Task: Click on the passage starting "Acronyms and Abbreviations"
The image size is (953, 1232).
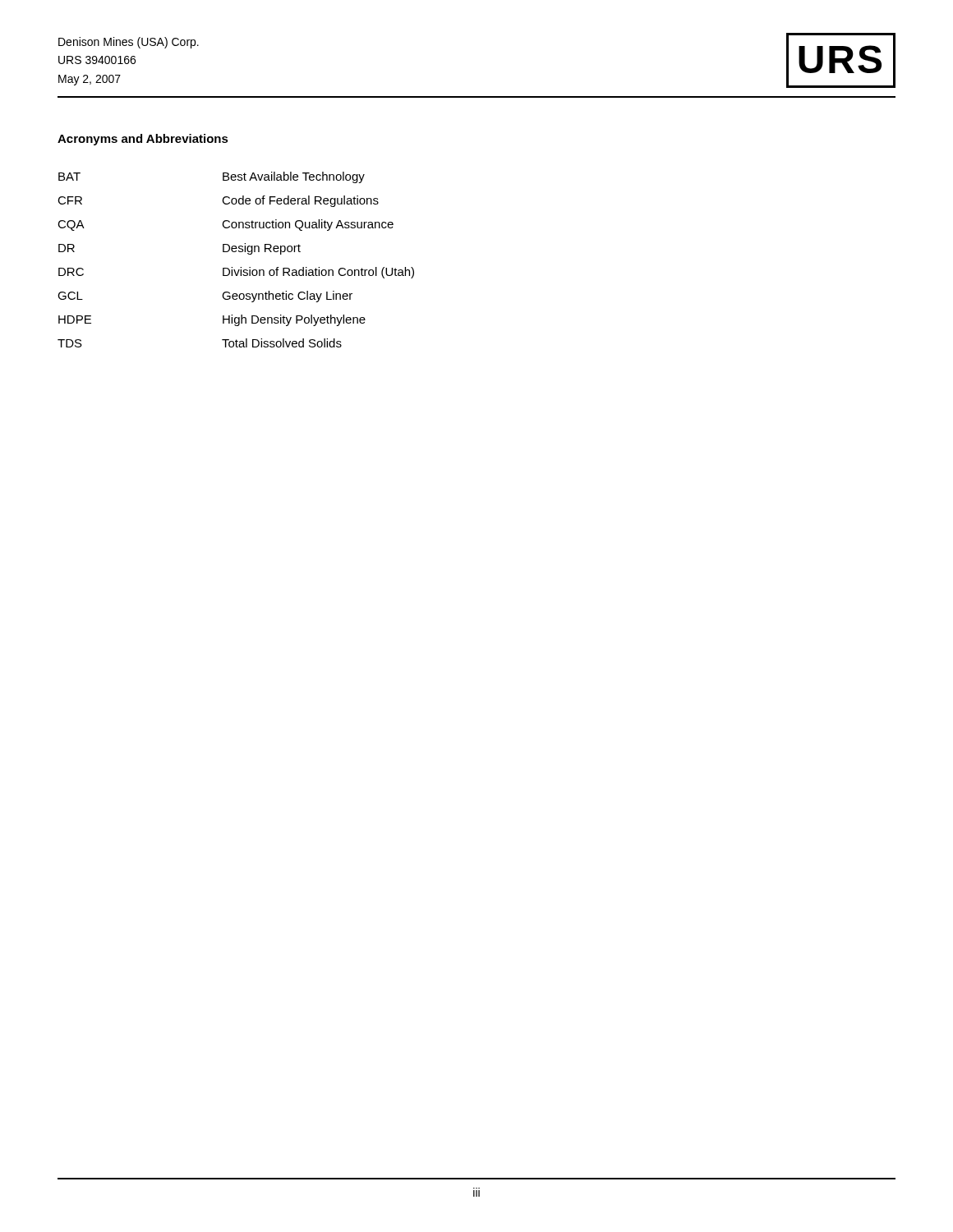Action: 143,138
